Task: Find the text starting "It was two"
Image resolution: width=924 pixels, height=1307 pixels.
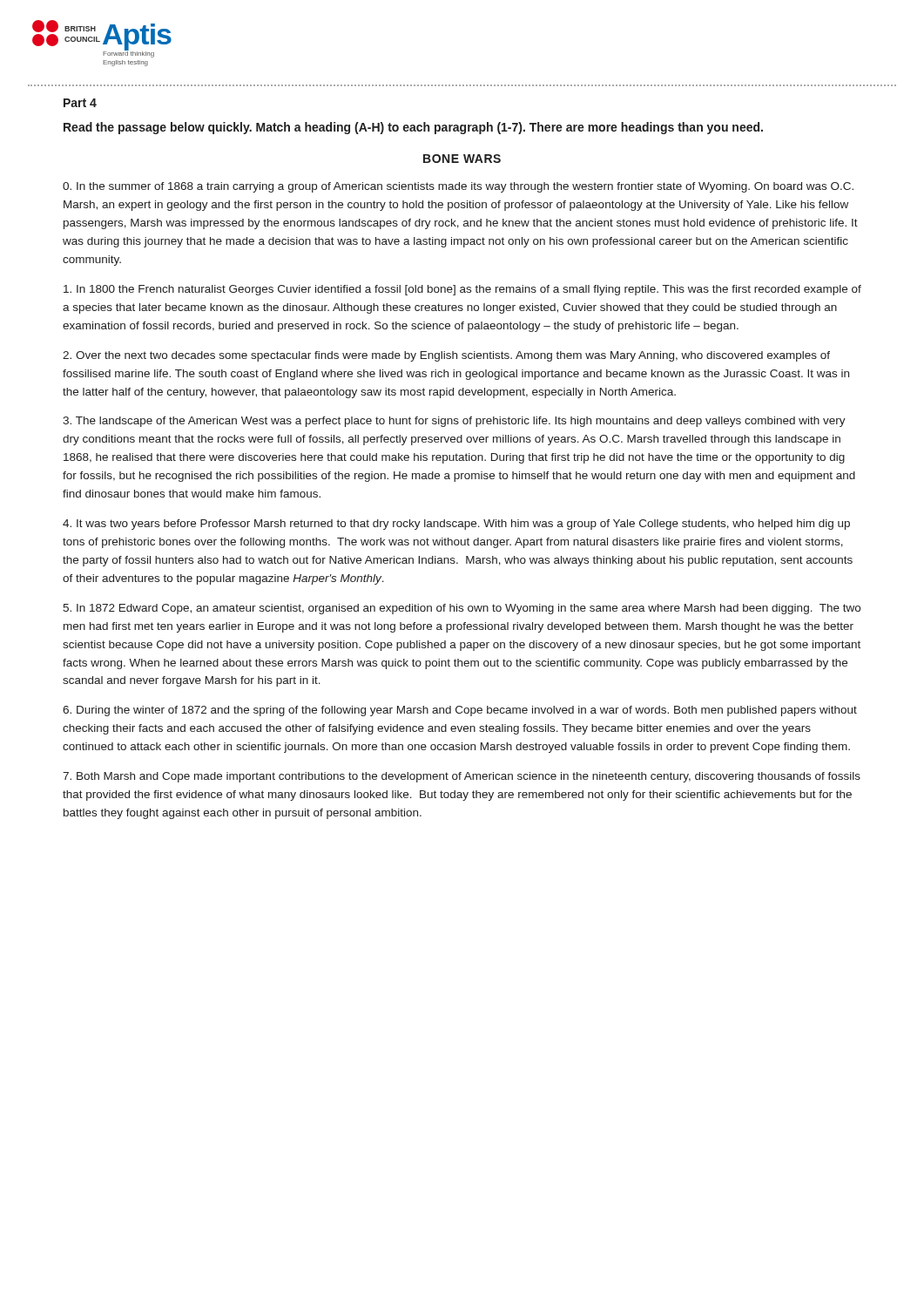Action: (458, 551)
